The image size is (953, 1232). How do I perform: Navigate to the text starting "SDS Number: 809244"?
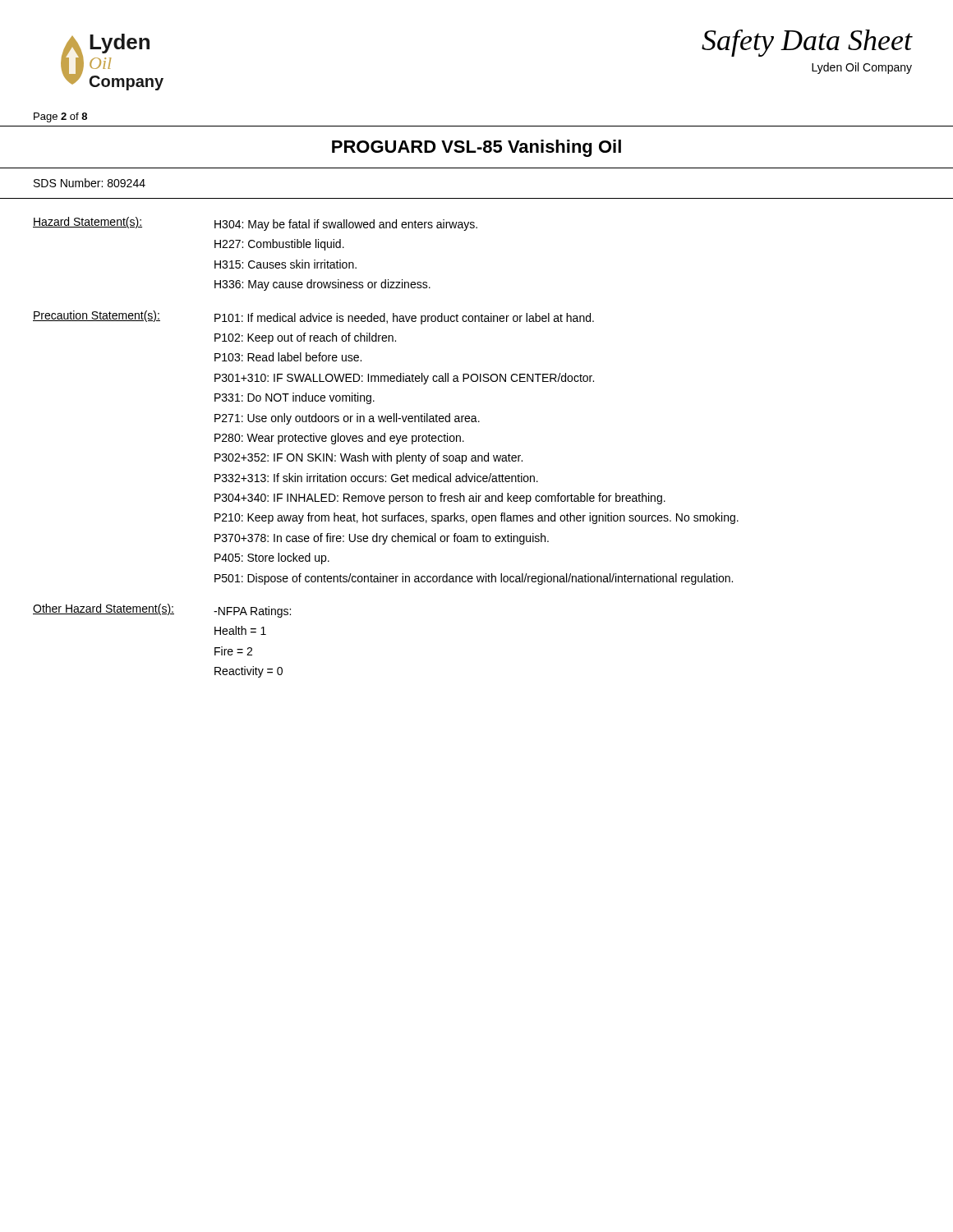(89, 183)
